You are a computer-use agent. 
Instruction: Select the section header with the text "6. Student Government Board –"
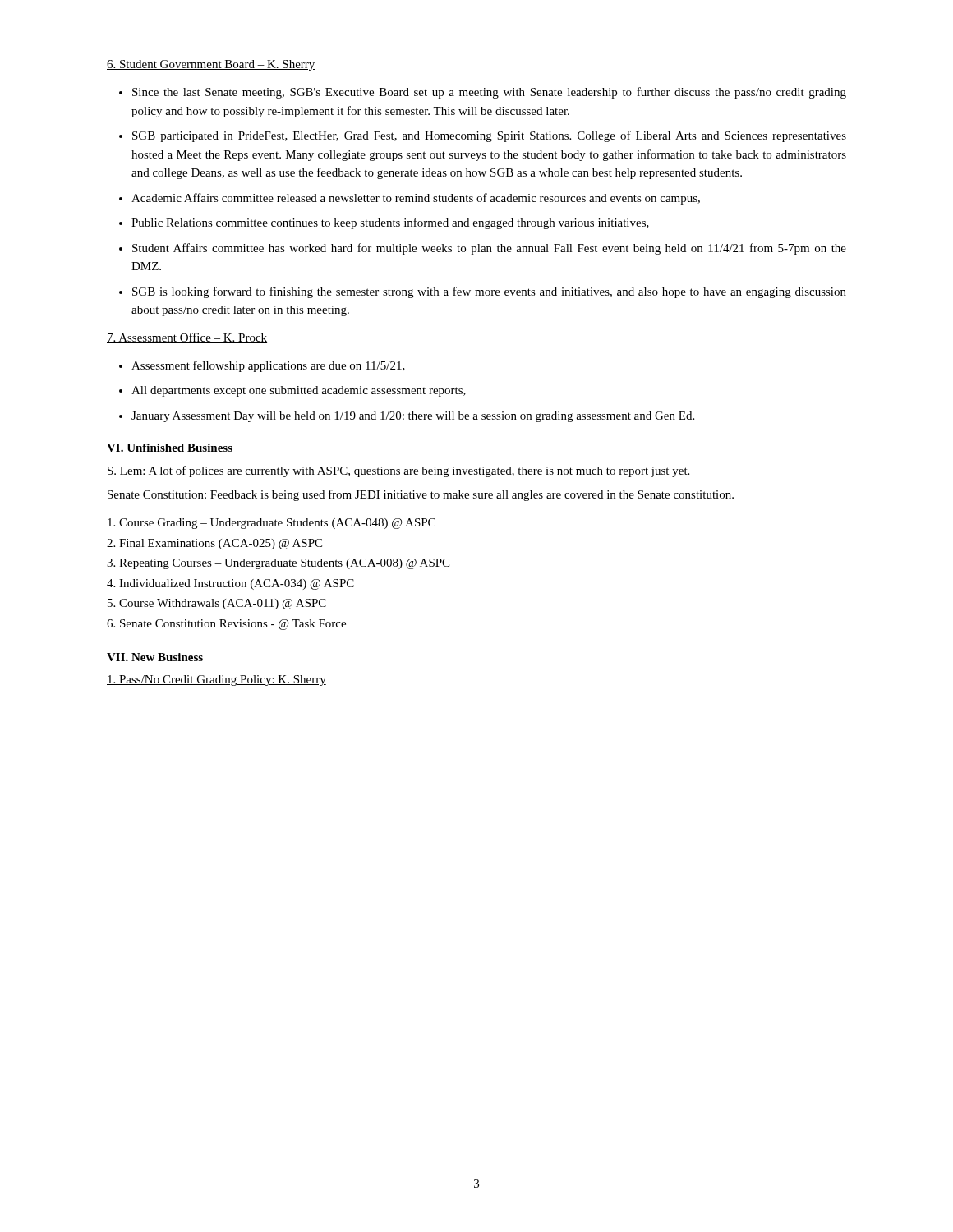point(211,64)
